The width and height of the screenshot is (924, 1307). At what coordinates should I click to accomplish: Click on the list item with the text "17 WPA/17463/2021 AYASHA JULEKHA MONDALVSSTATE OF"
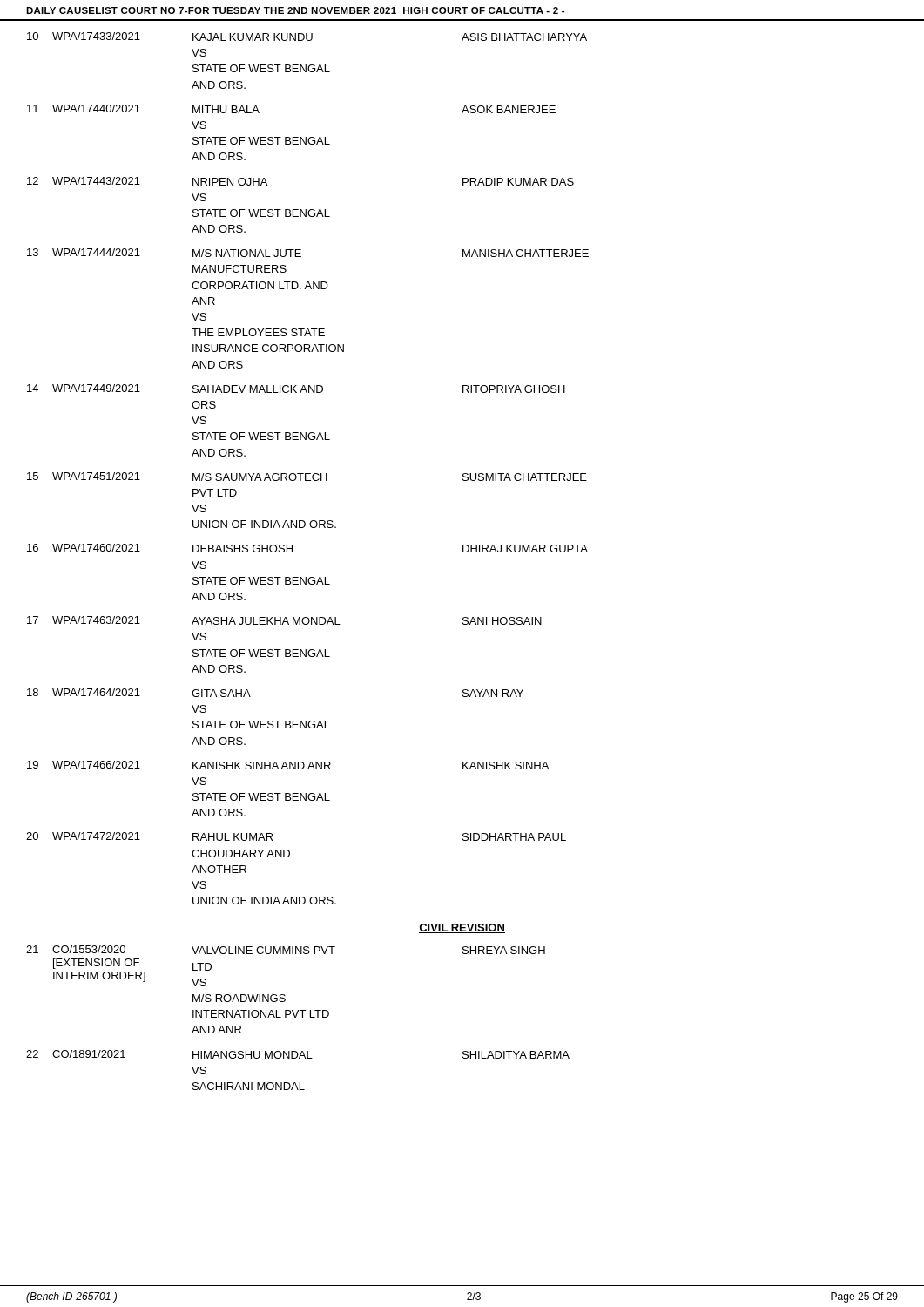(x=284, y=620)
